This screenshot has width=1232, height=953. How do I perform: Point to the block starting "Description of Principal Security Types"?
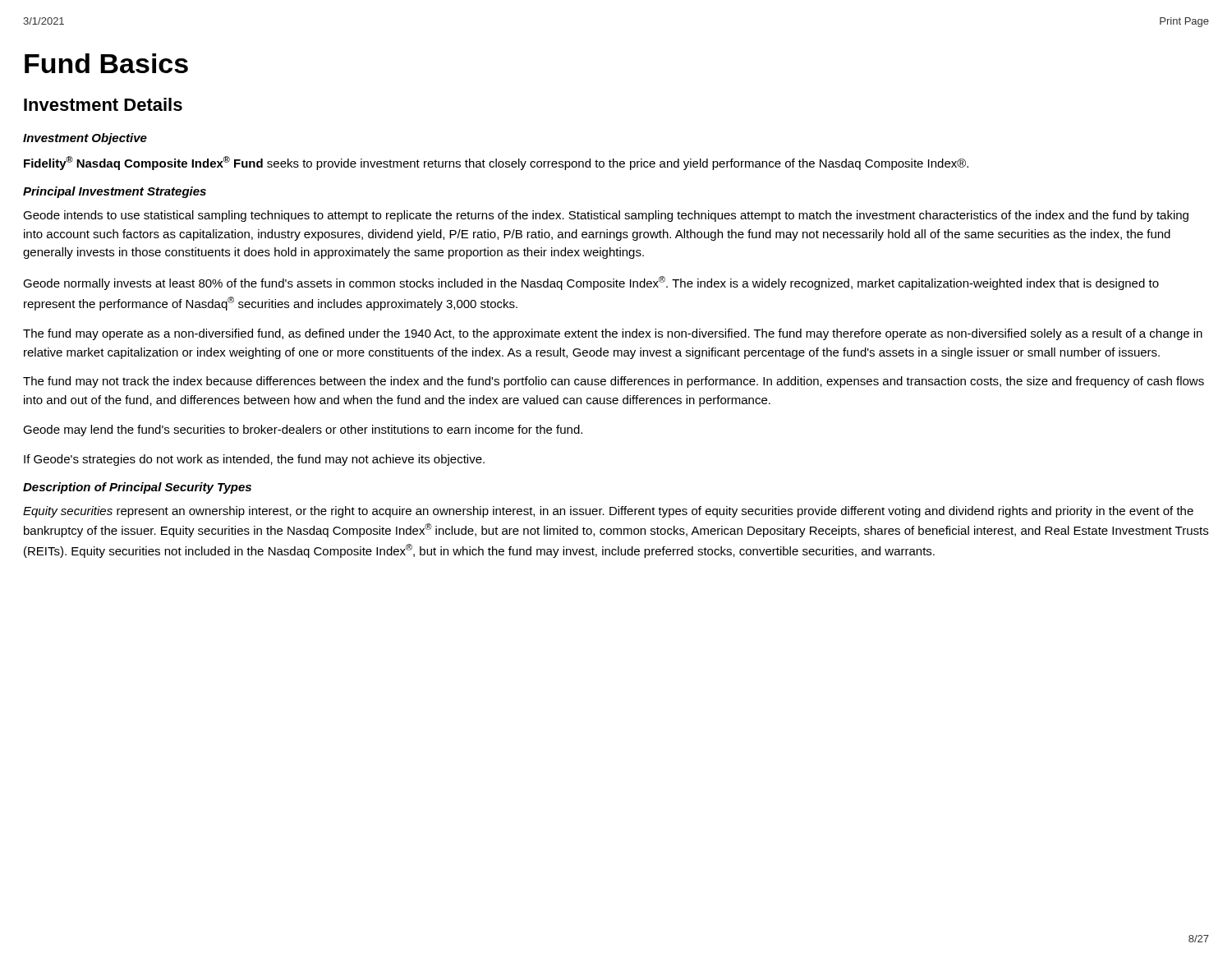137,486
